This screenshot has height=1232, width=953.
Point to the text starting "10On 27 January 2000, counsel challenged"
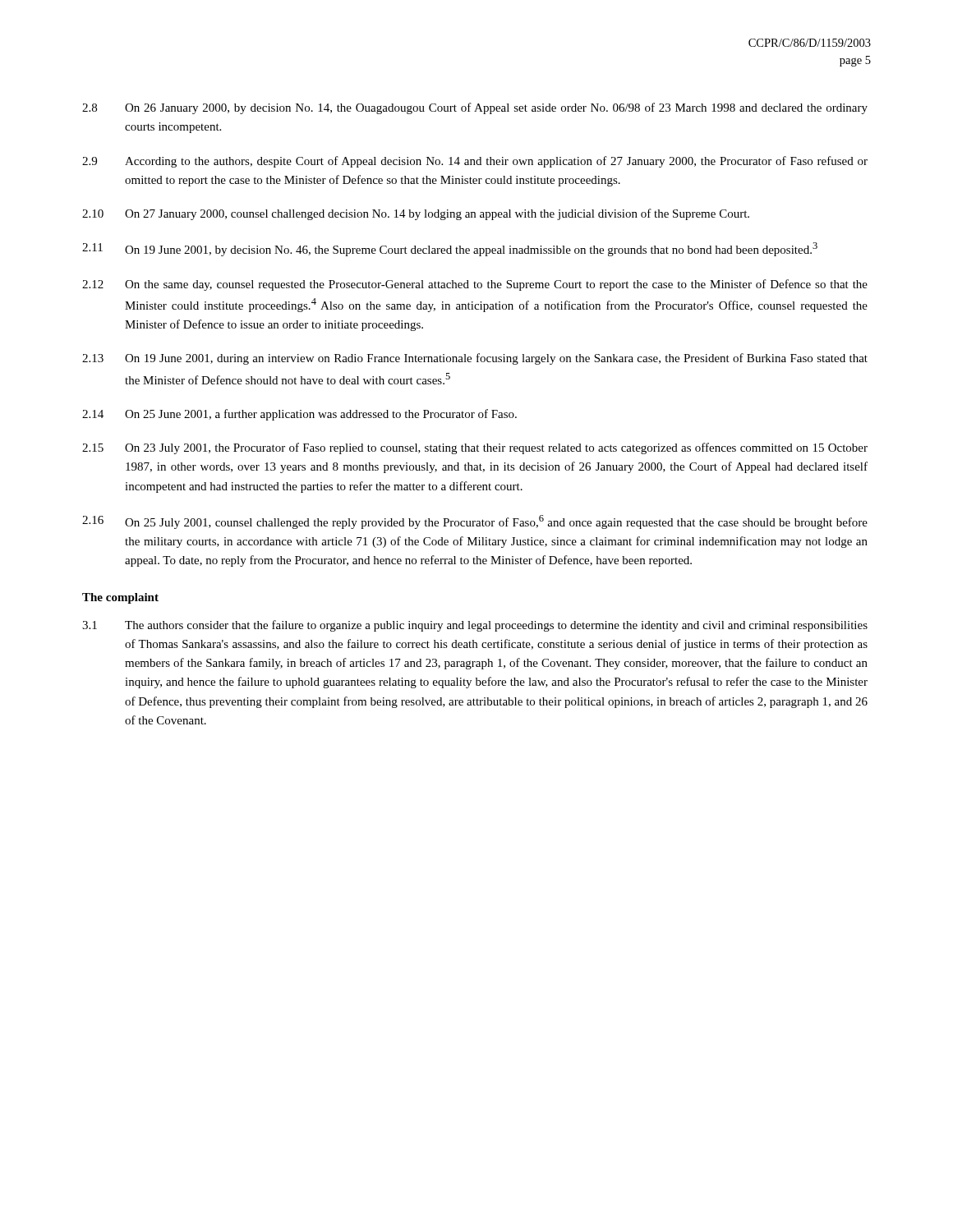pyautogui.click(x=475, y=214)
